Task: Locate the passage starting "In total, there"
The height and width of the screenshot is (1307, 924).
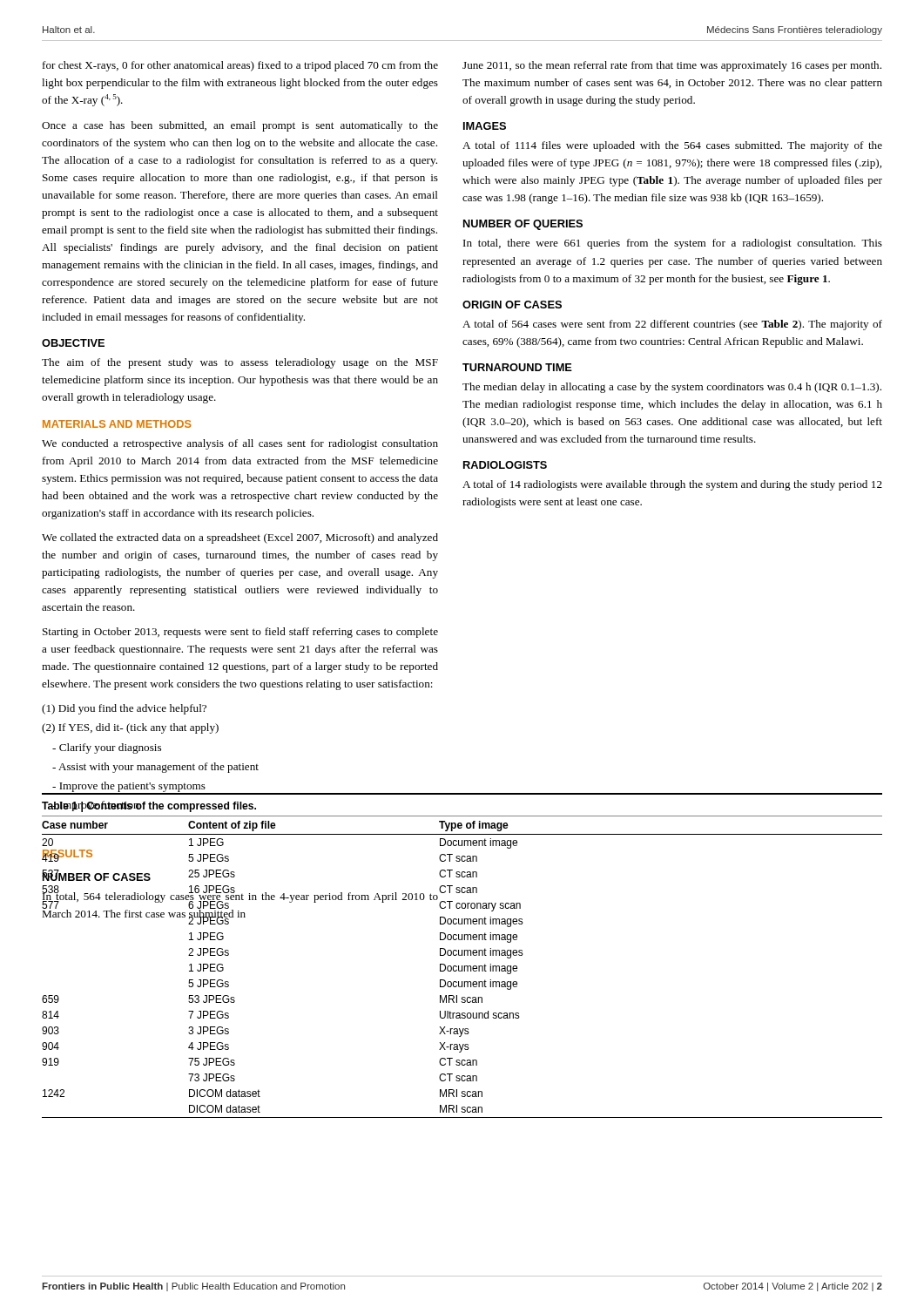Action: (672, 261)
